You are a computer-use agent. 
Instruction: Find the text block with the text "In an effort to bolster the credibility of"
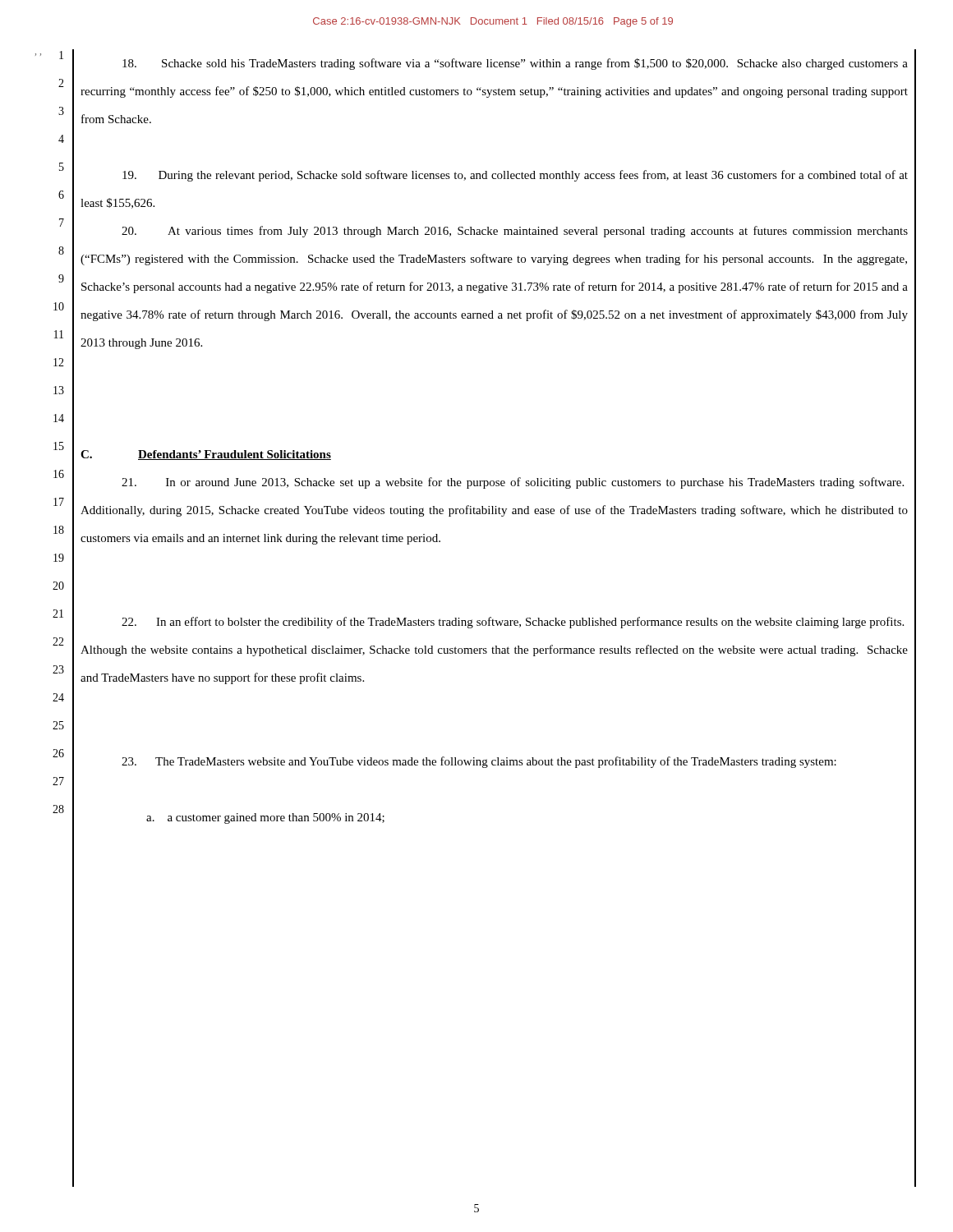point(494,650)
